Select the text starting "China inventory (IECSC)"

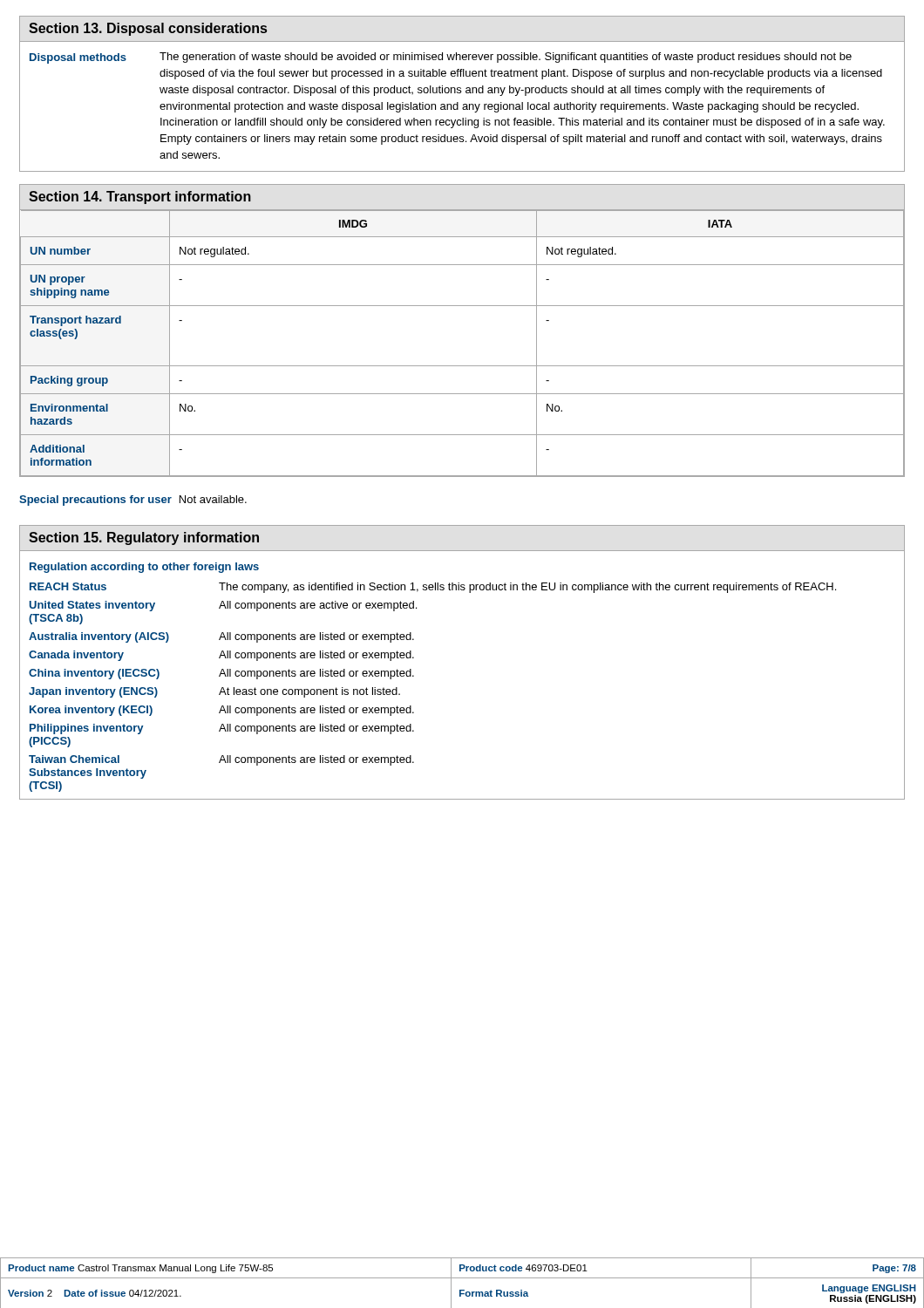pyautogui.click(x=221, y=674)
